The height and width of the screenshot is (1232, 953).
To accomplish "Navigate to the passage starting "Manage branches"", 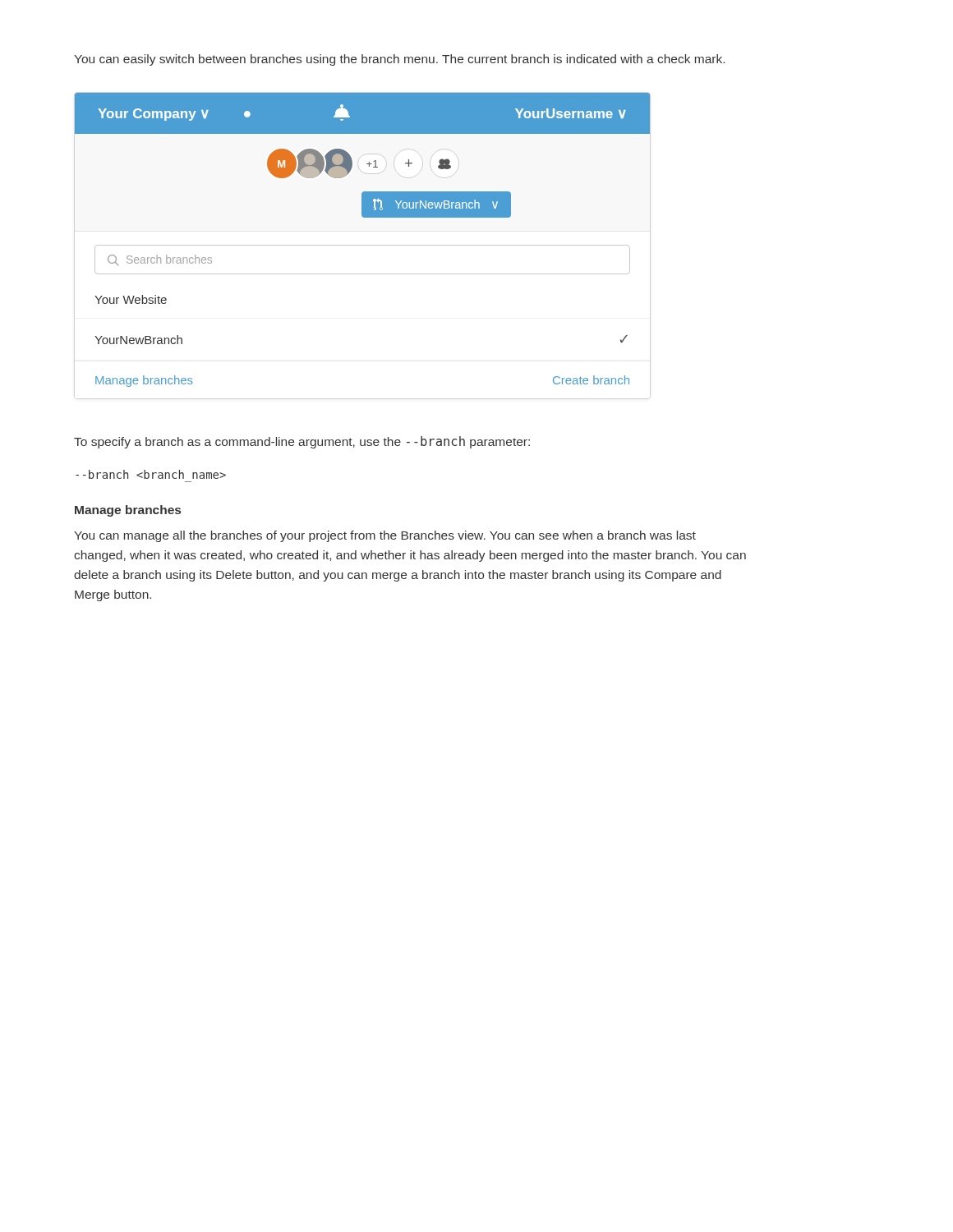I will pyautogui.click(x=128, y=510).
